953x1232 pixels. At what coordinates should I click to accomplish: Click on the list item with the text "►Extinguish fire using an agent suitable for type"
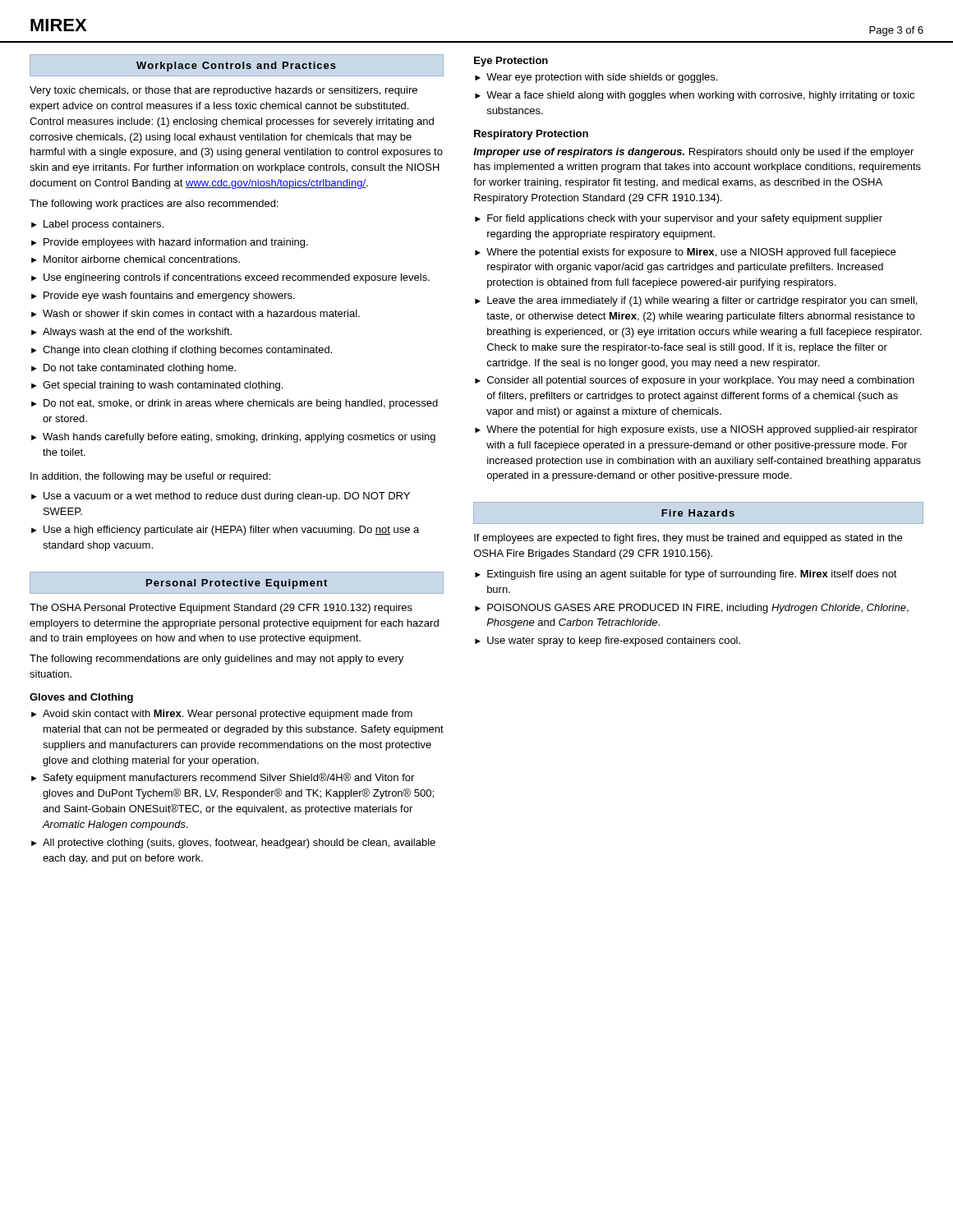pyautogui.click(x=698, y=582)
